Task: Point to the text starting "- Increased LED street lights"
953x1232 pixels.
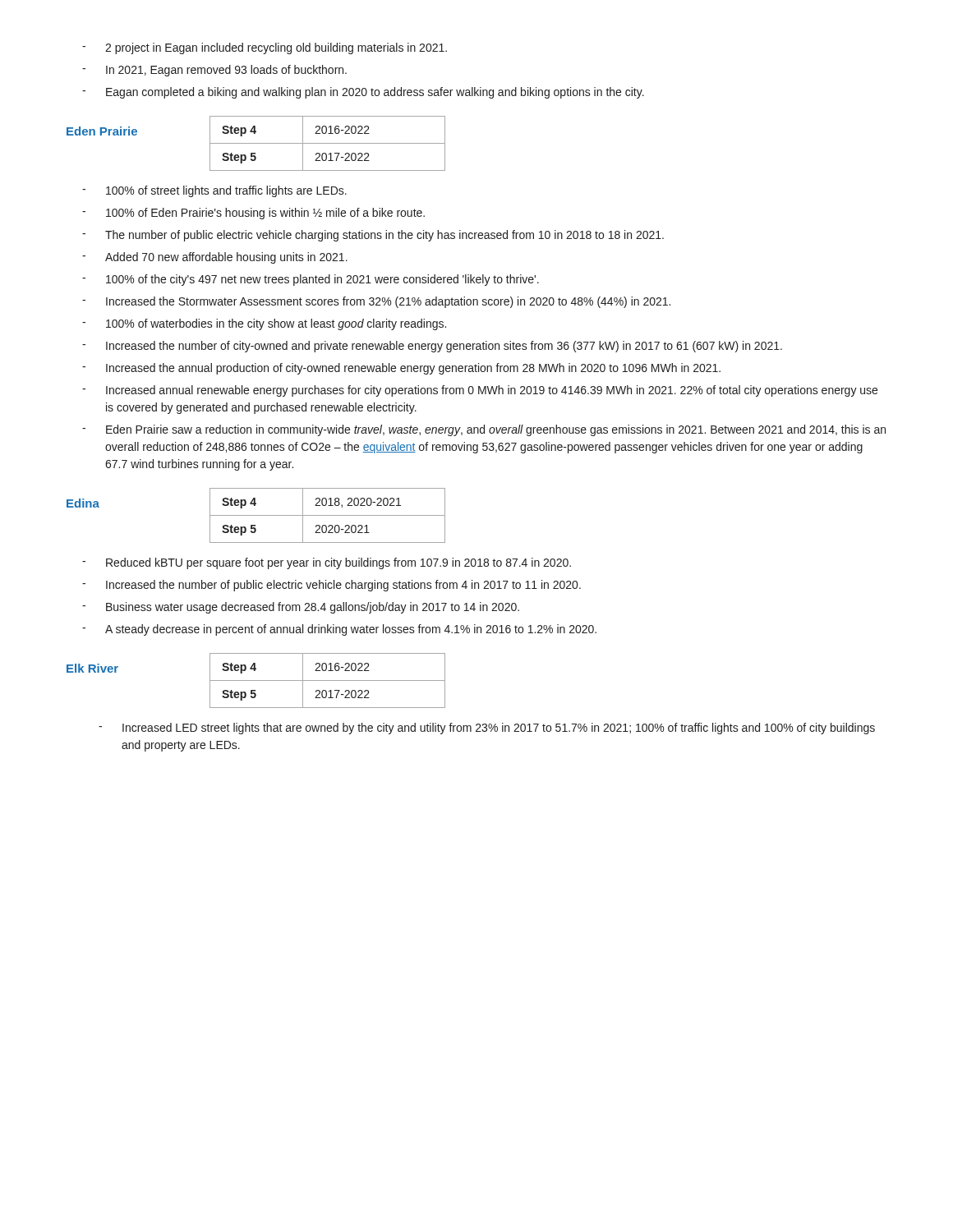Action: tap(493, 737)
